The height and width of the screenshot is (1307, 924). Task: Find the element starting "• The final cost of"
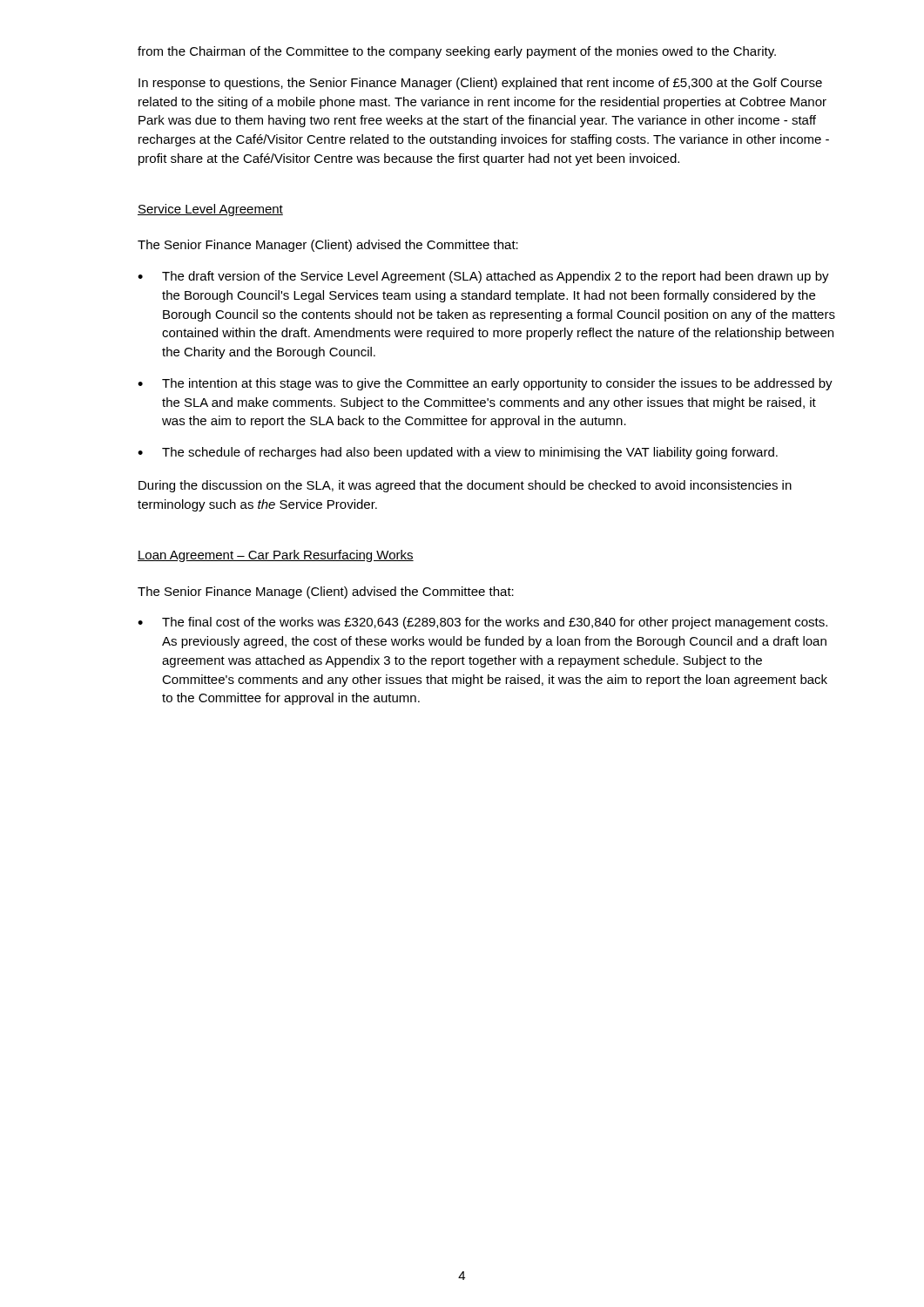tap(487, 660)
